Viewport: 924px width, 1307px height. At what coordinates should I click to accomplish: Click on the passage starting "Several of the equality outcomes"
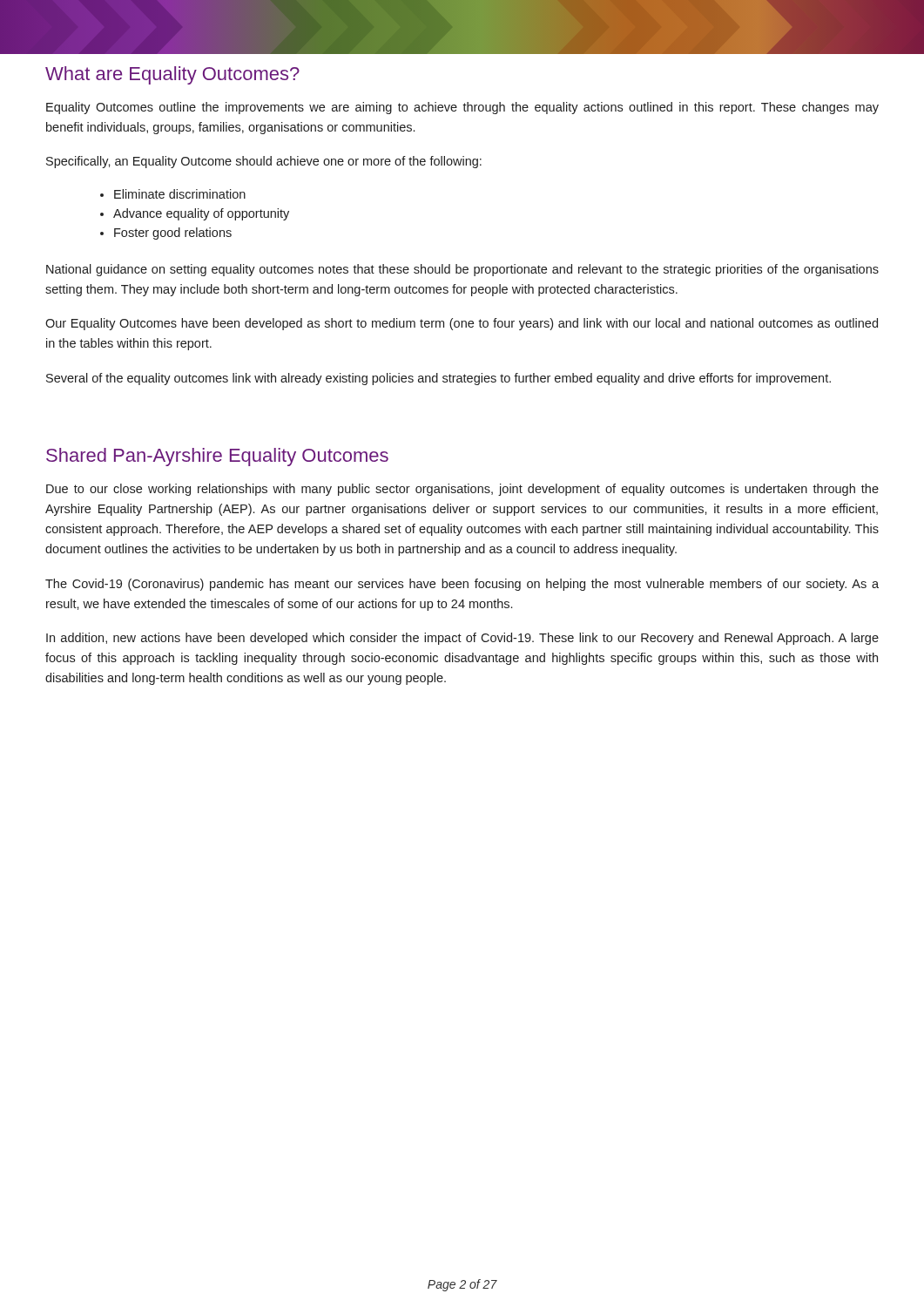click(x=439, y=378)
